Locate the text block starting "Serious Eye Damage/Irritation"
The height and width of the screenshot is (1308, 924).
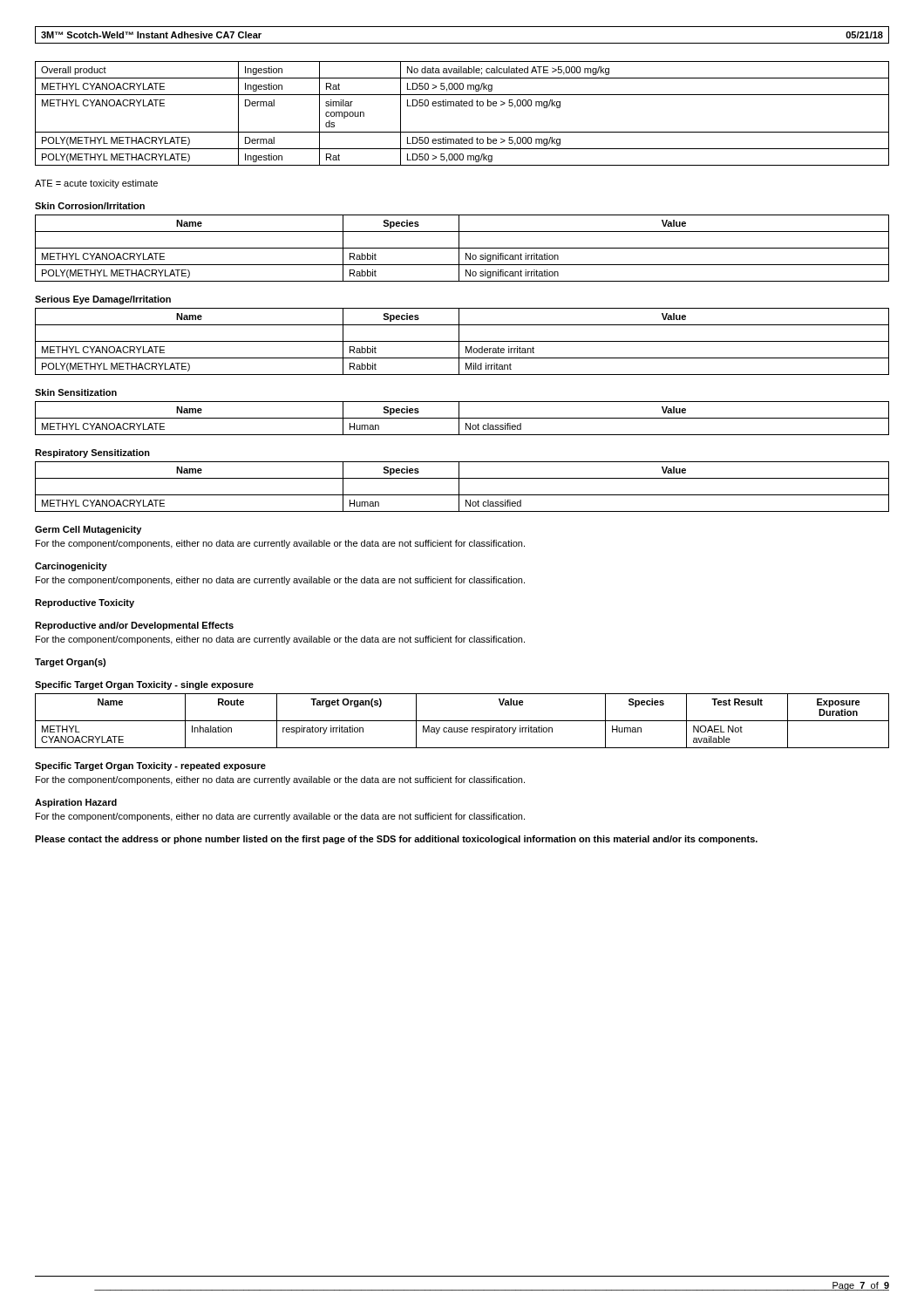(103, 299)
